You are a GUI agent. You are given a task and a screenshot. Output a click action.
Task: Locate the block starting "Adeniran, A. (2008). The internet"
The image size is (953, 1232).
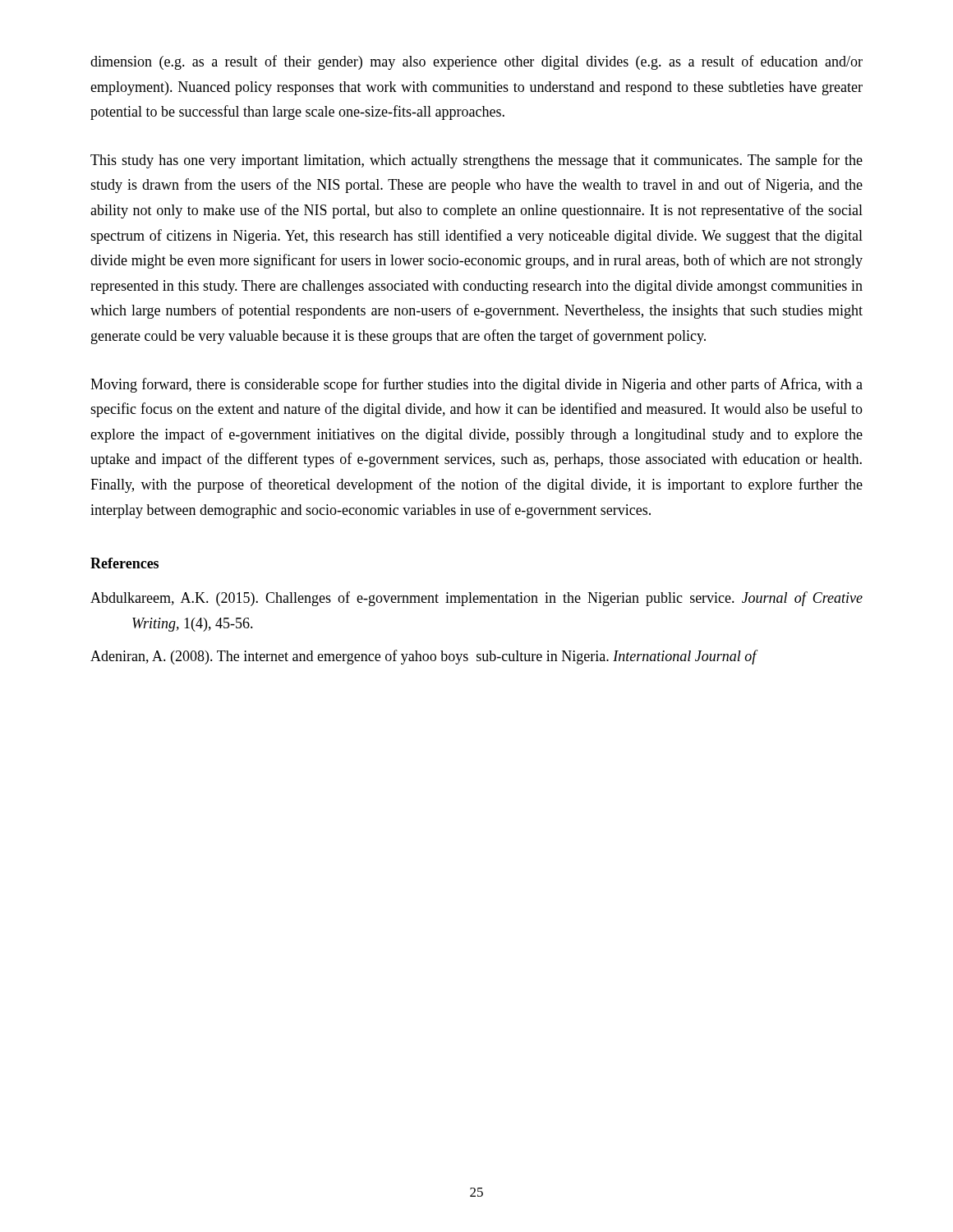[x=423, y=656]
